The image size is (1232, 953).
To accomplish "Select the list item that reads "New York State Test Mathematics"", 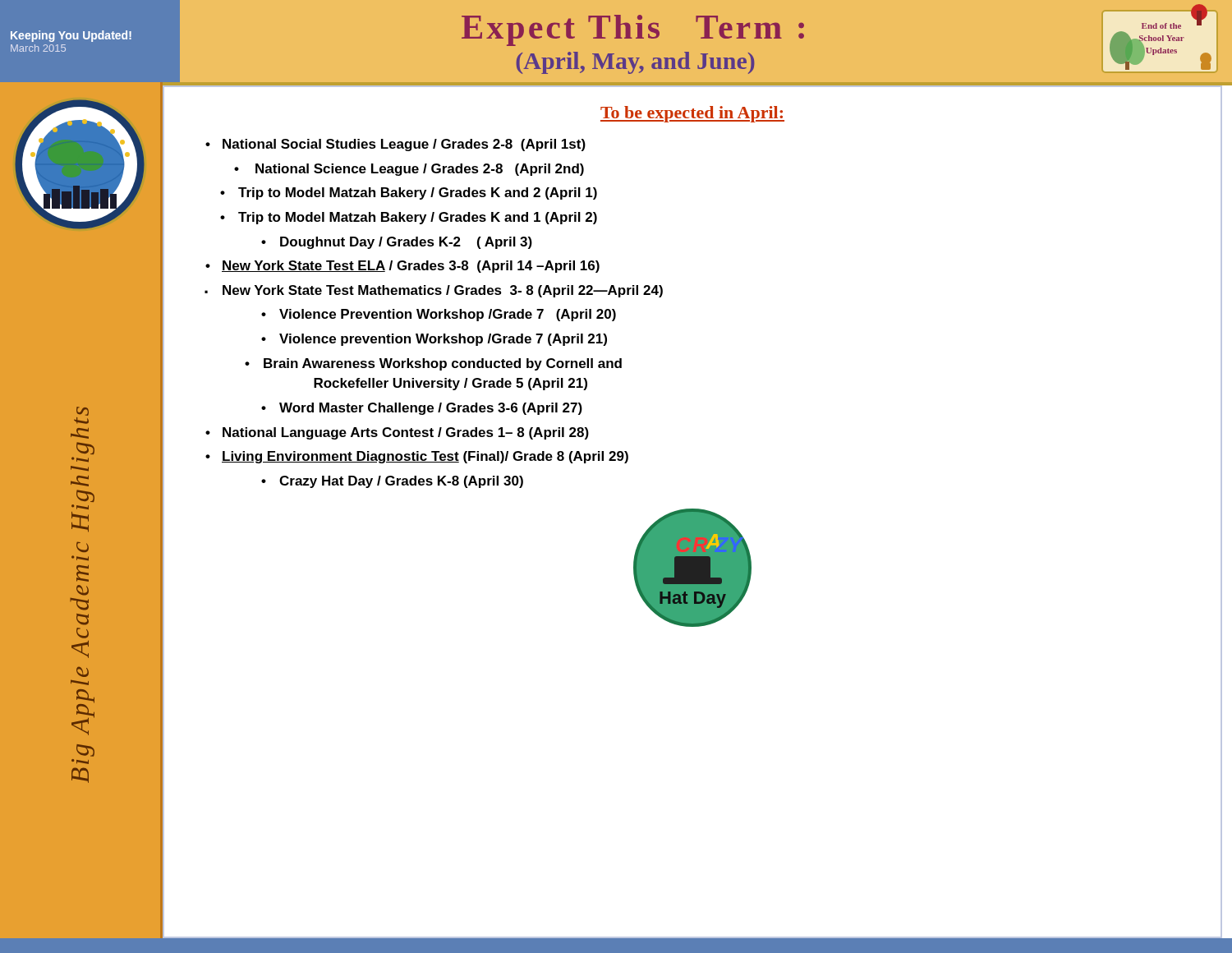I will (443, 290).
